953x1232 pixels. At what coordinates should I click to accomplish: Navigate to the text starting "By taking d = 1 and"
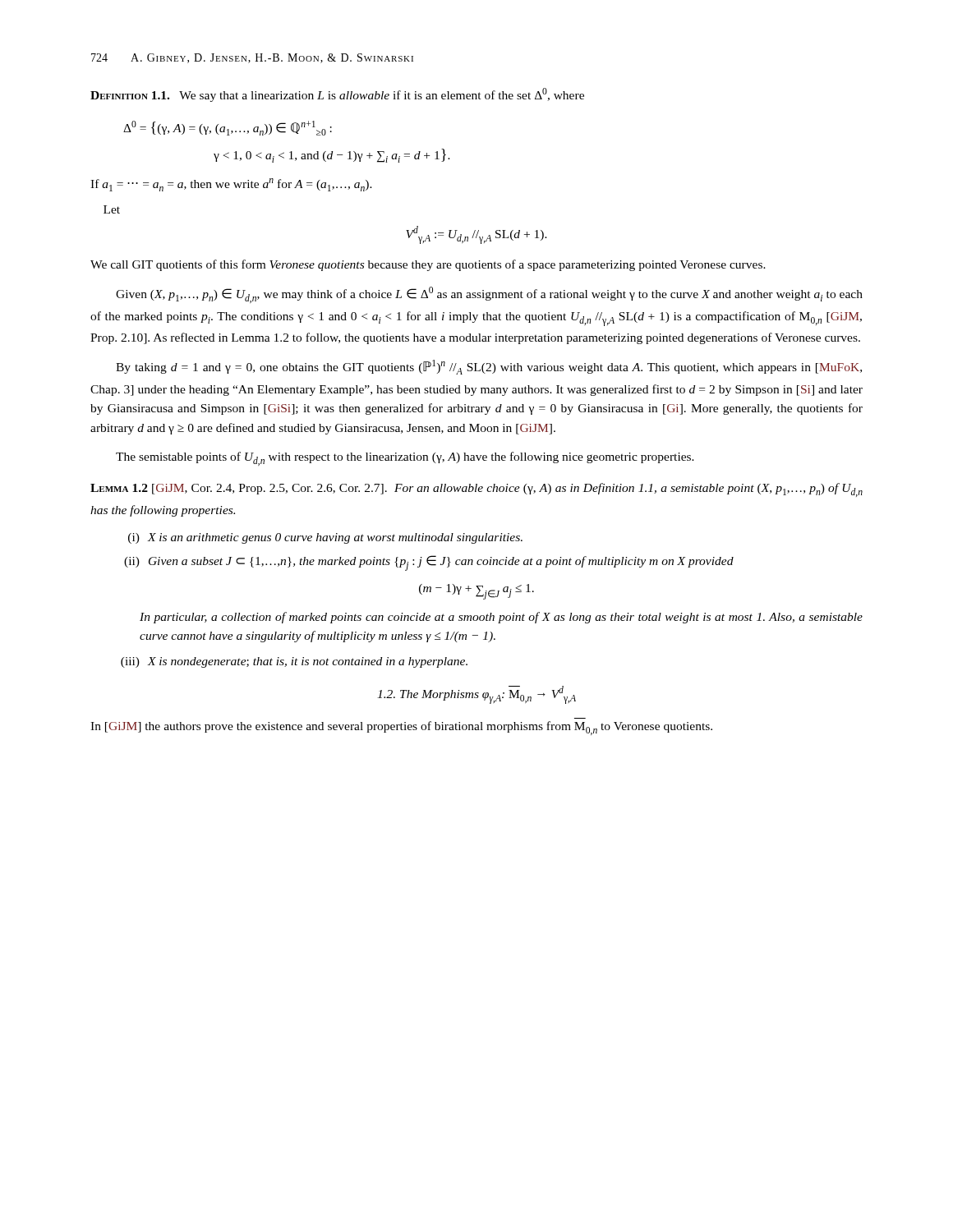(476, 396)
